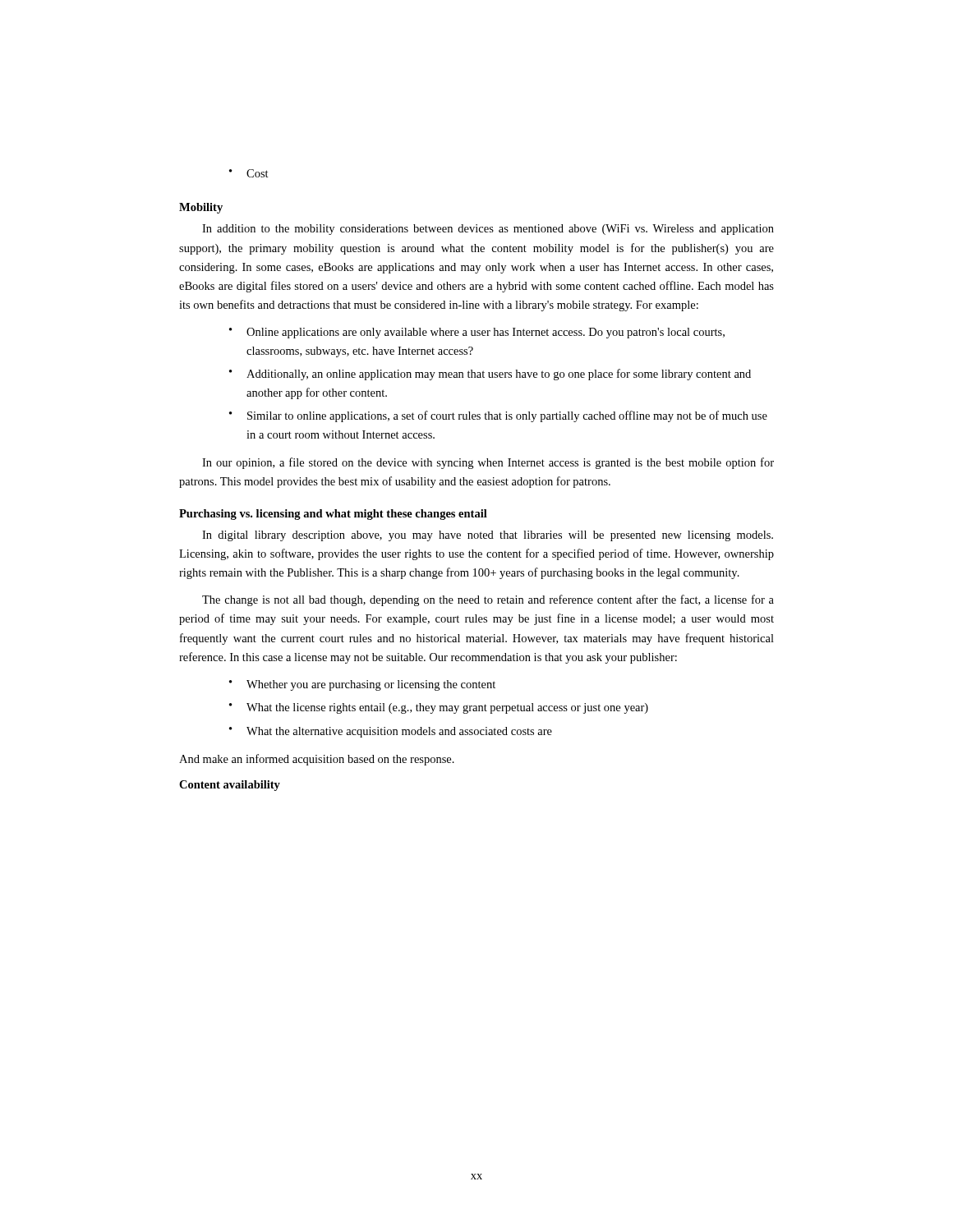Find the block on this page that starts "And make an informed acquisition"
The width and height of the screenshot is (953, 1232).
click(317, 759)
